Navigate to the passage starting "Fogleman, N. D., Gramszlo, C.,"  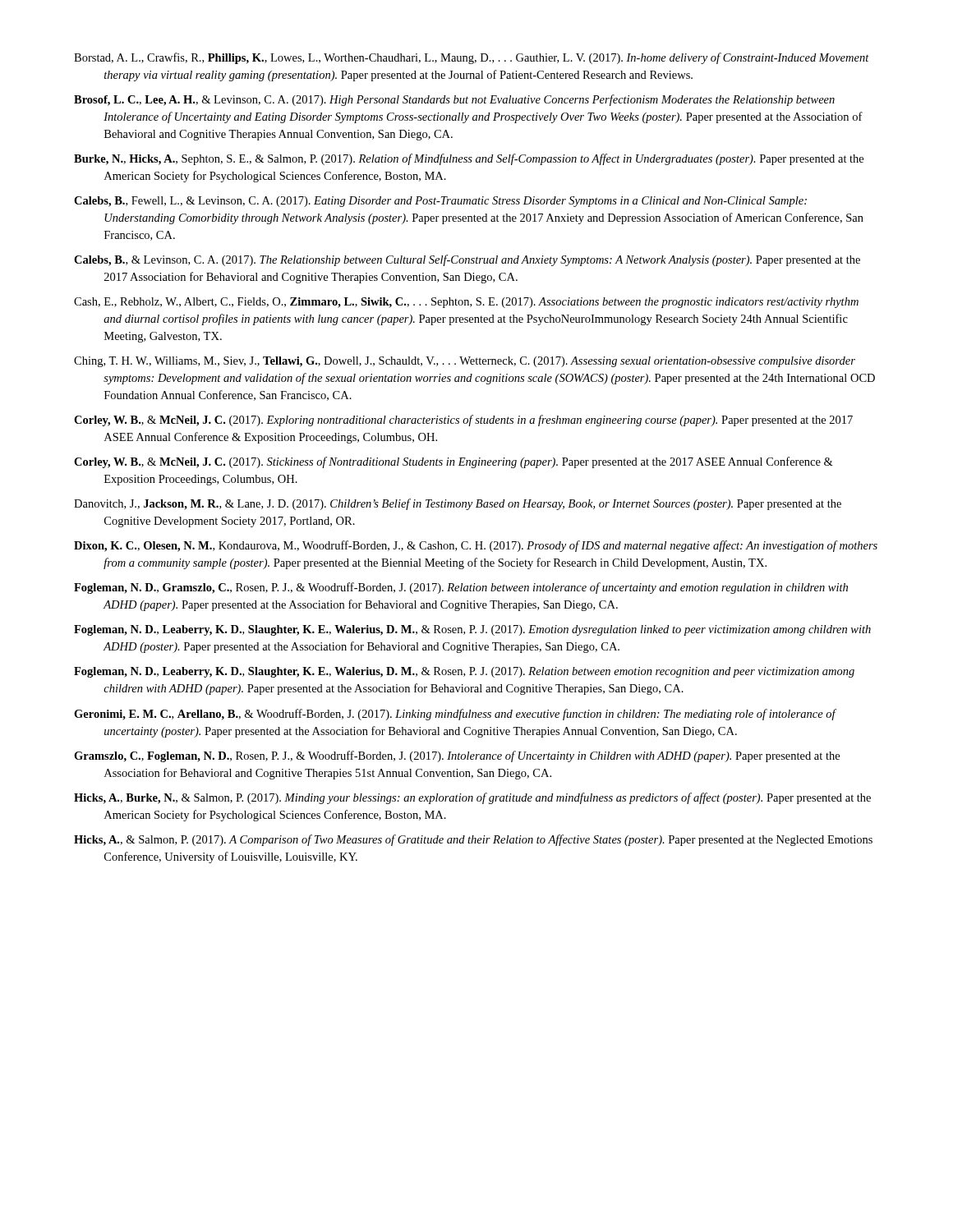click(x=461, y=596)
